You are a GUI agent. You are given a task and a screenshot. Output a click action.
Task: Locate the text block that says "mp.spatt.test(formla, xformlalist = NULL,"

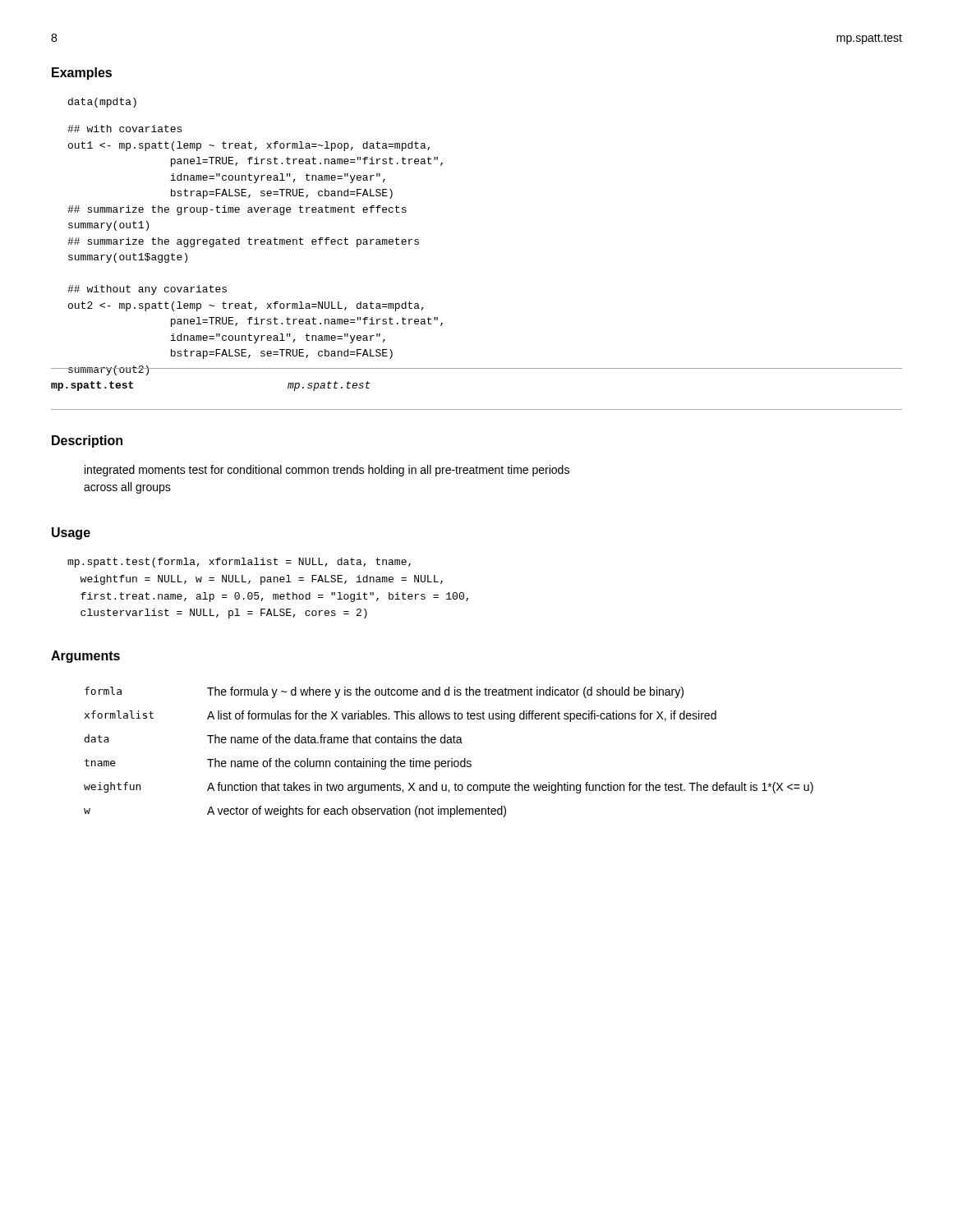[269, 588]
